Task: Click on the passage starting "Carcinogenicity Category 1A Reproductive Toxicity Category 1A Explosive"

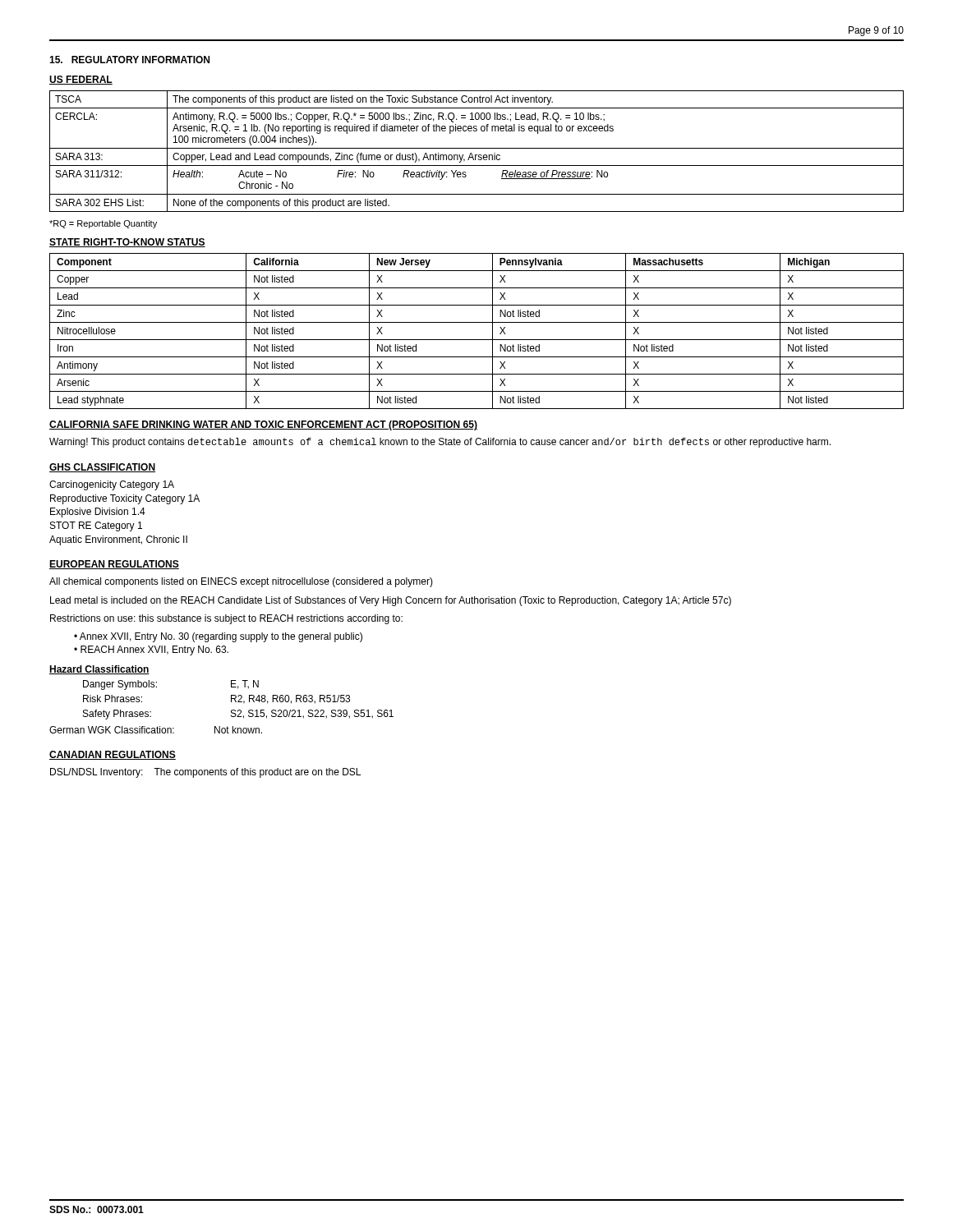Action: click(125, 512)
